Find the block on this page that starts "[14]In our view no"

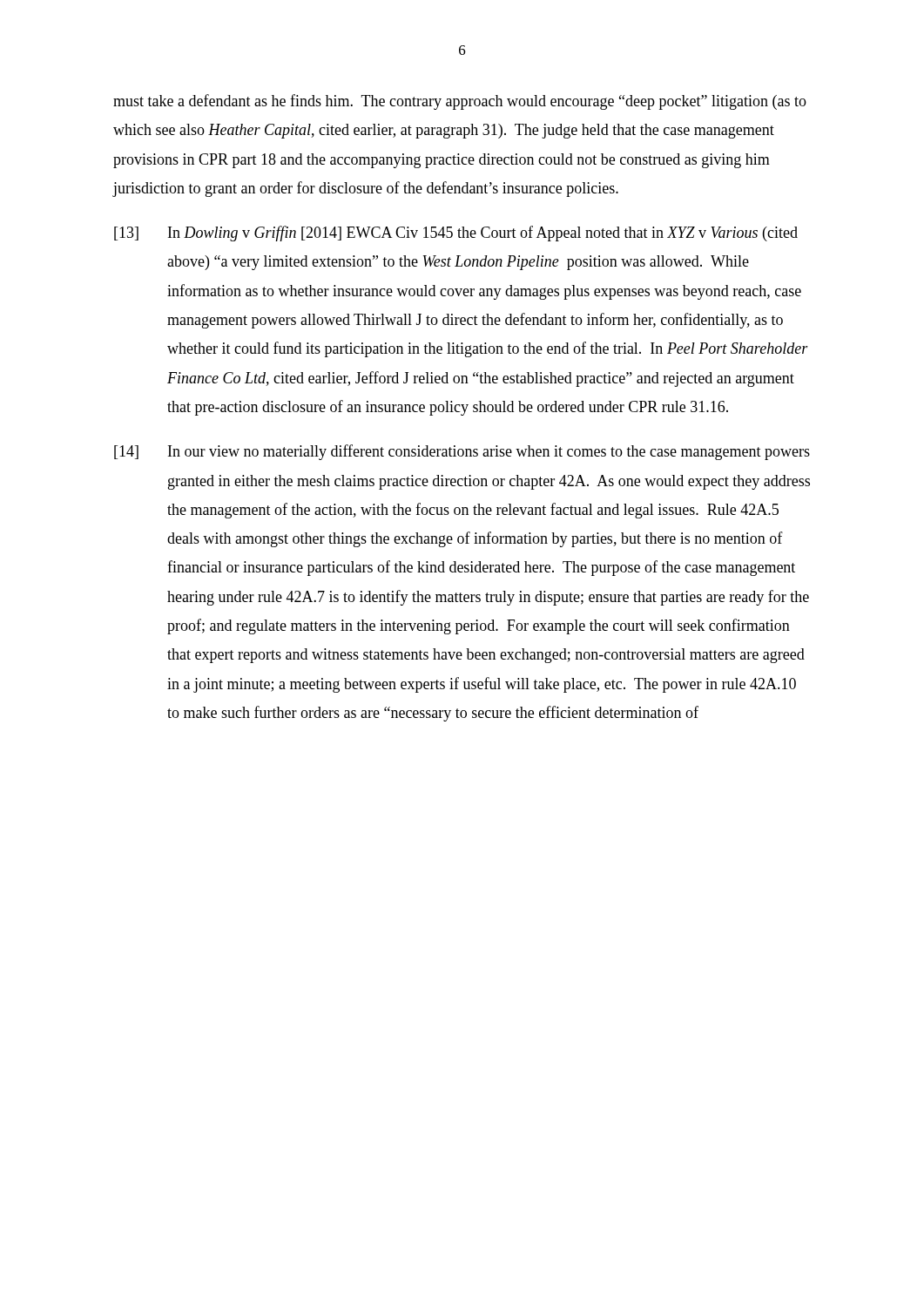click(x=462, y=583)
